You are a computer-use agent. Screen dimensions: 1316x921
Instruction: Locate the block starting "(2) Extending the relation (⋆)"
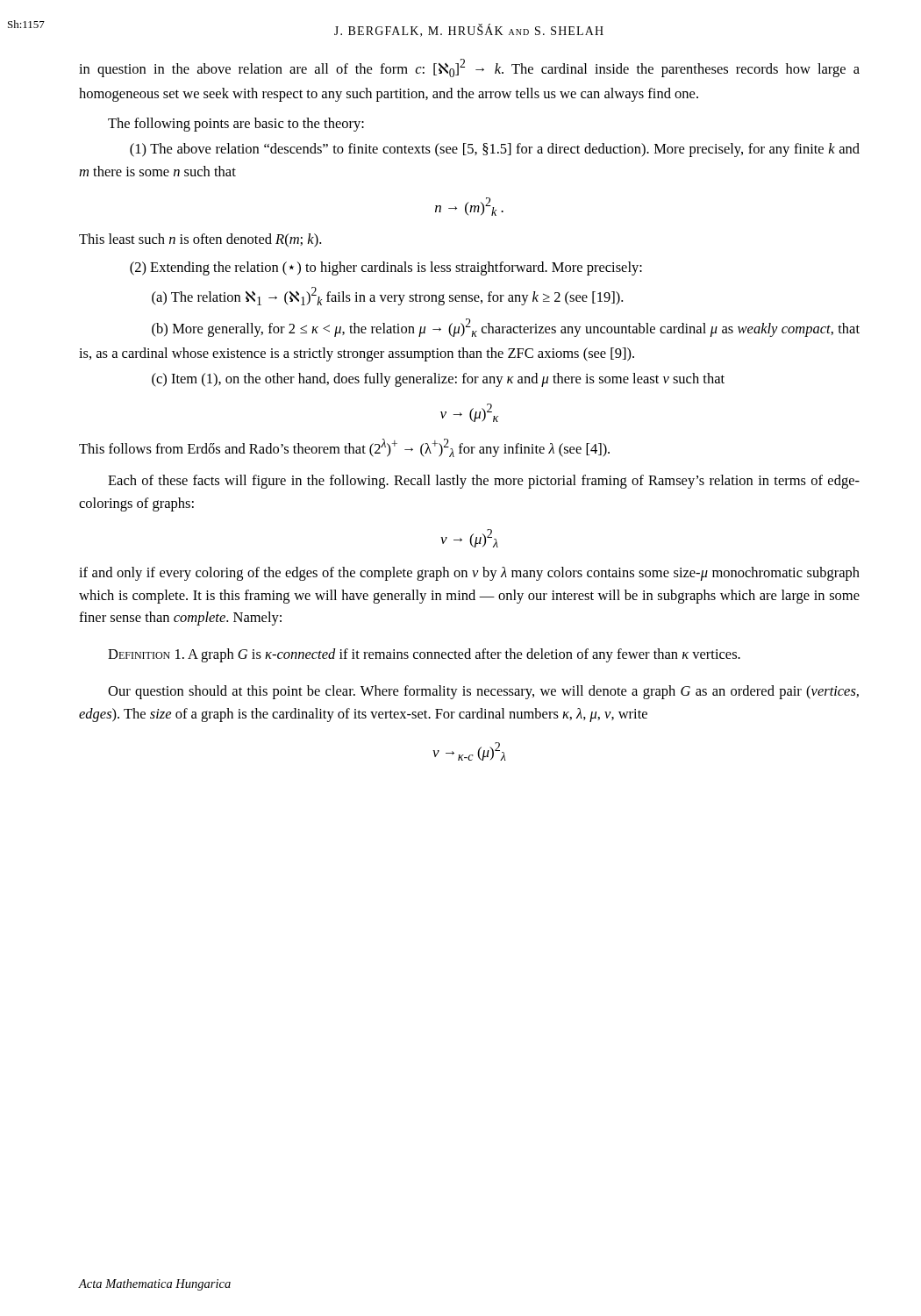pos(469,267)
